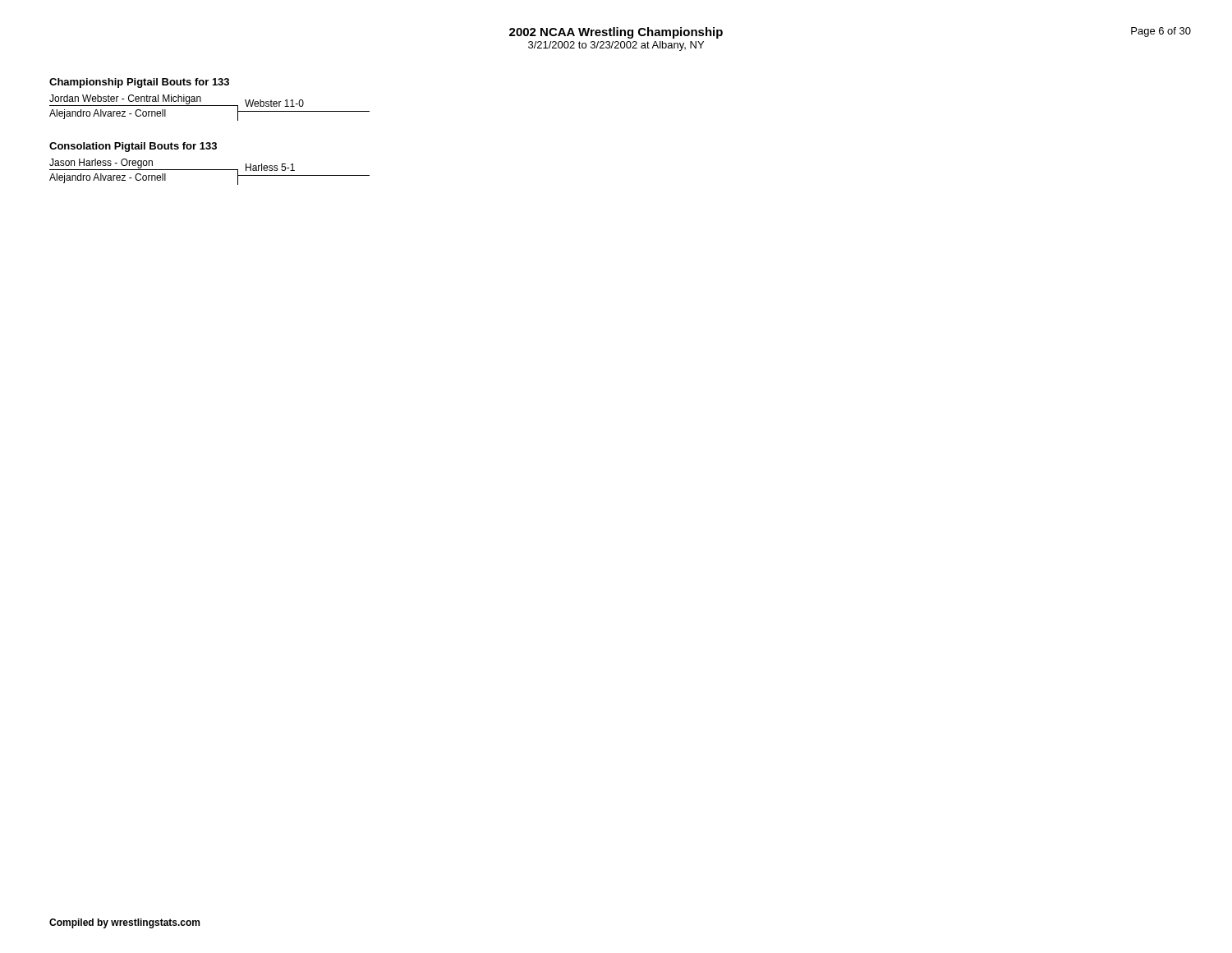The height and width of the screenshot is (953, 1232).
Task: Click the passage that begins "Jordan Webster -"
Action: (125, 99)
